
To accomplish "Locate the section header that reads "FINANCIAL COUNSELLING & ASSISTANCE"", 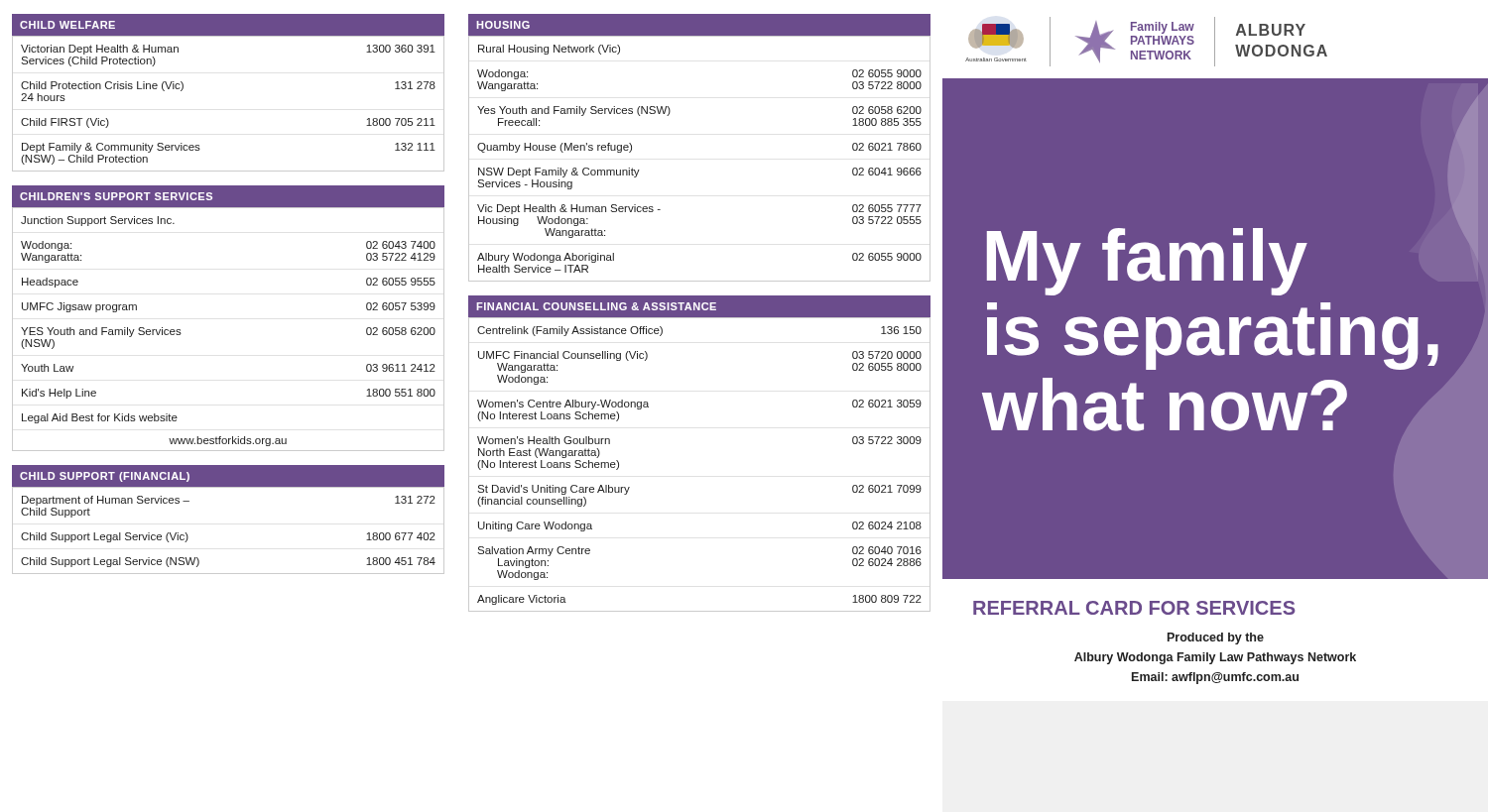I will 597,306.
